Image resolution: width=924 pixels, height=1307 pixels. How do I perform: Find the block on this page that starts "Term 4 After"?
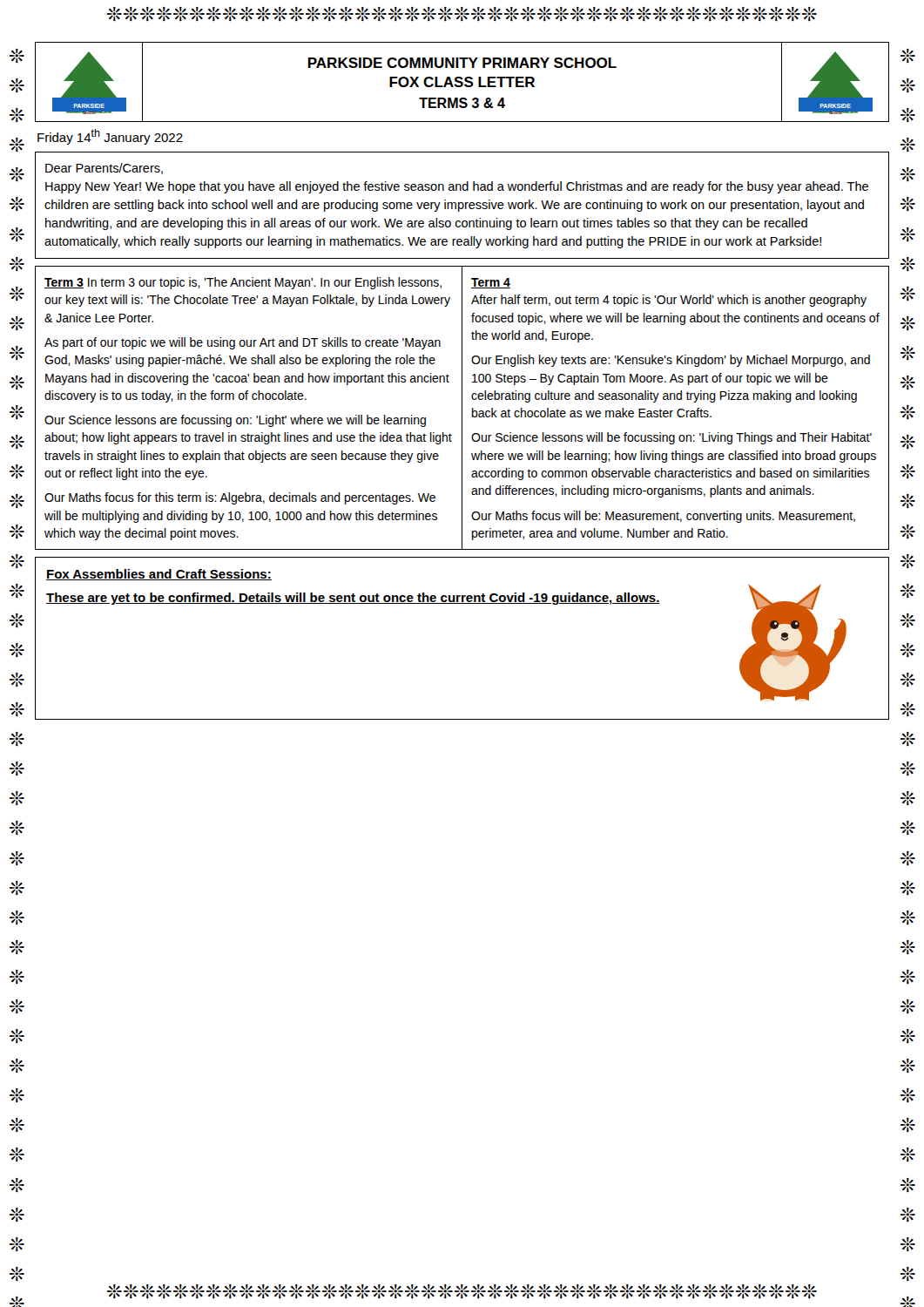[x=675, y=408]
